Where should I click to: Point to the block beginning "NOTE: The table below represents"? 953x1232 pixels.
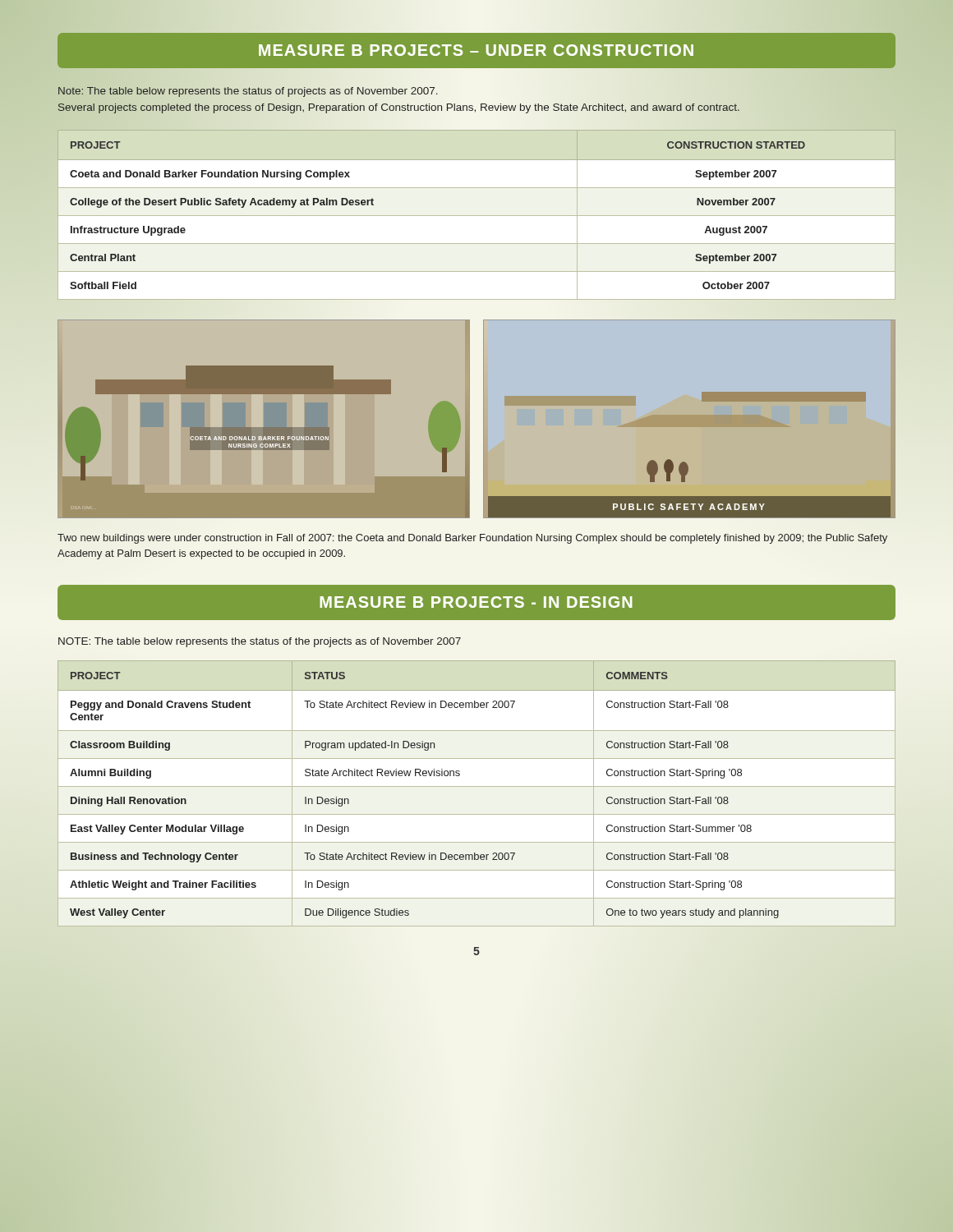click(x=259, y=641)
